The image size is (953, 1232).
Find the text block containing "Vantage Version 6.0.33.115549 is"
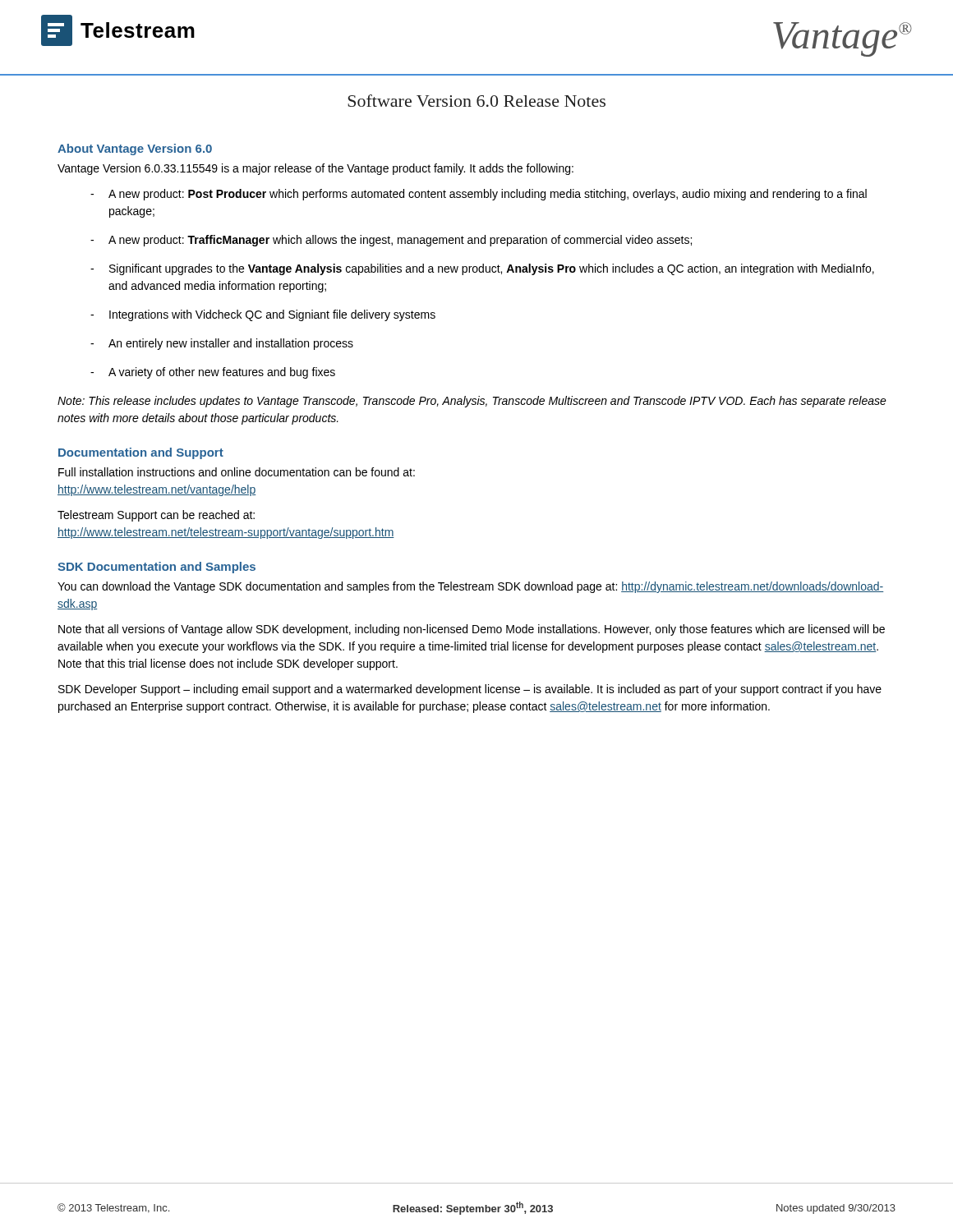tap(316, 168)
